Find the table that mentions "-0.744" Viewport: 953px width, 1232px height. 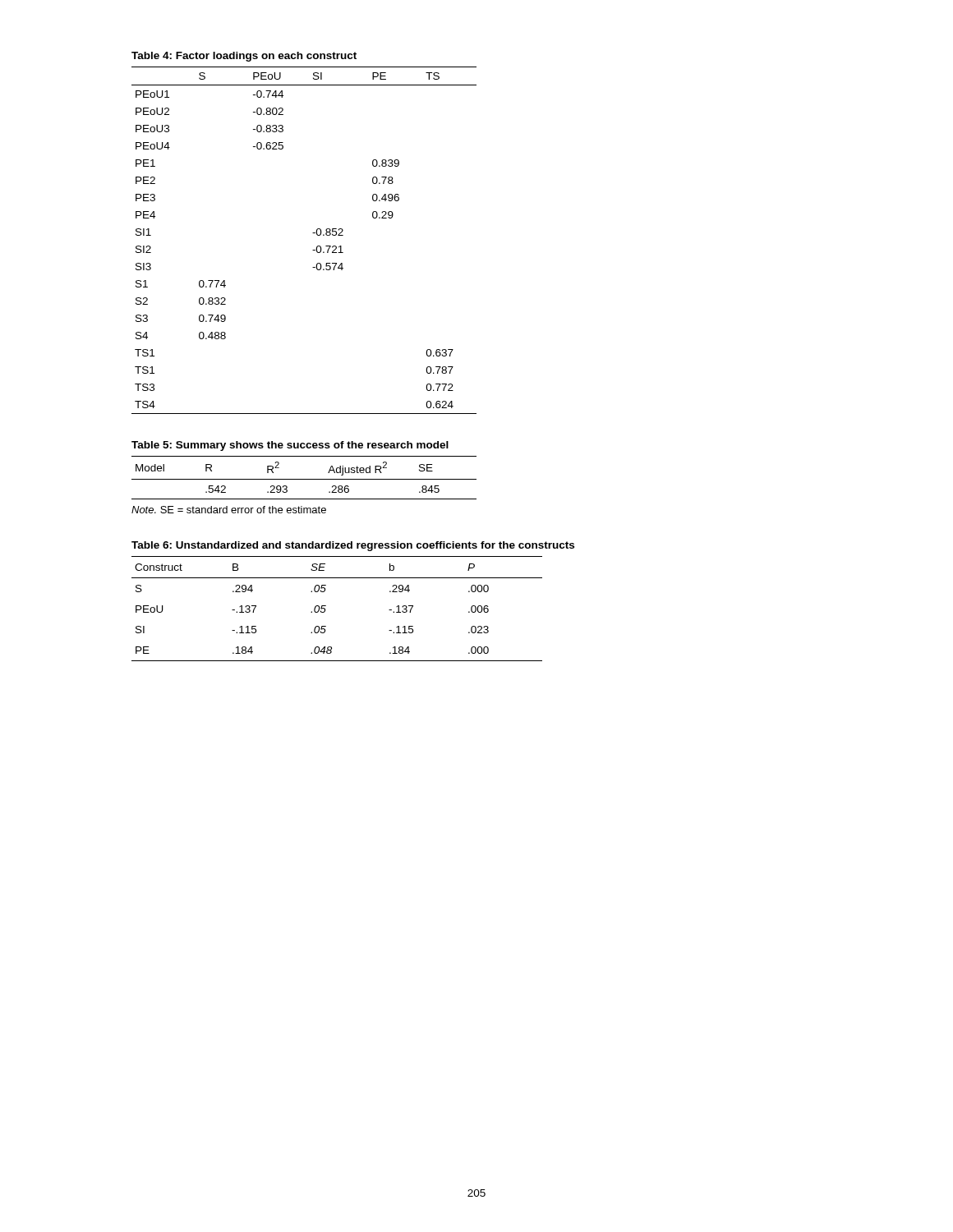click(x=419, y=240)
